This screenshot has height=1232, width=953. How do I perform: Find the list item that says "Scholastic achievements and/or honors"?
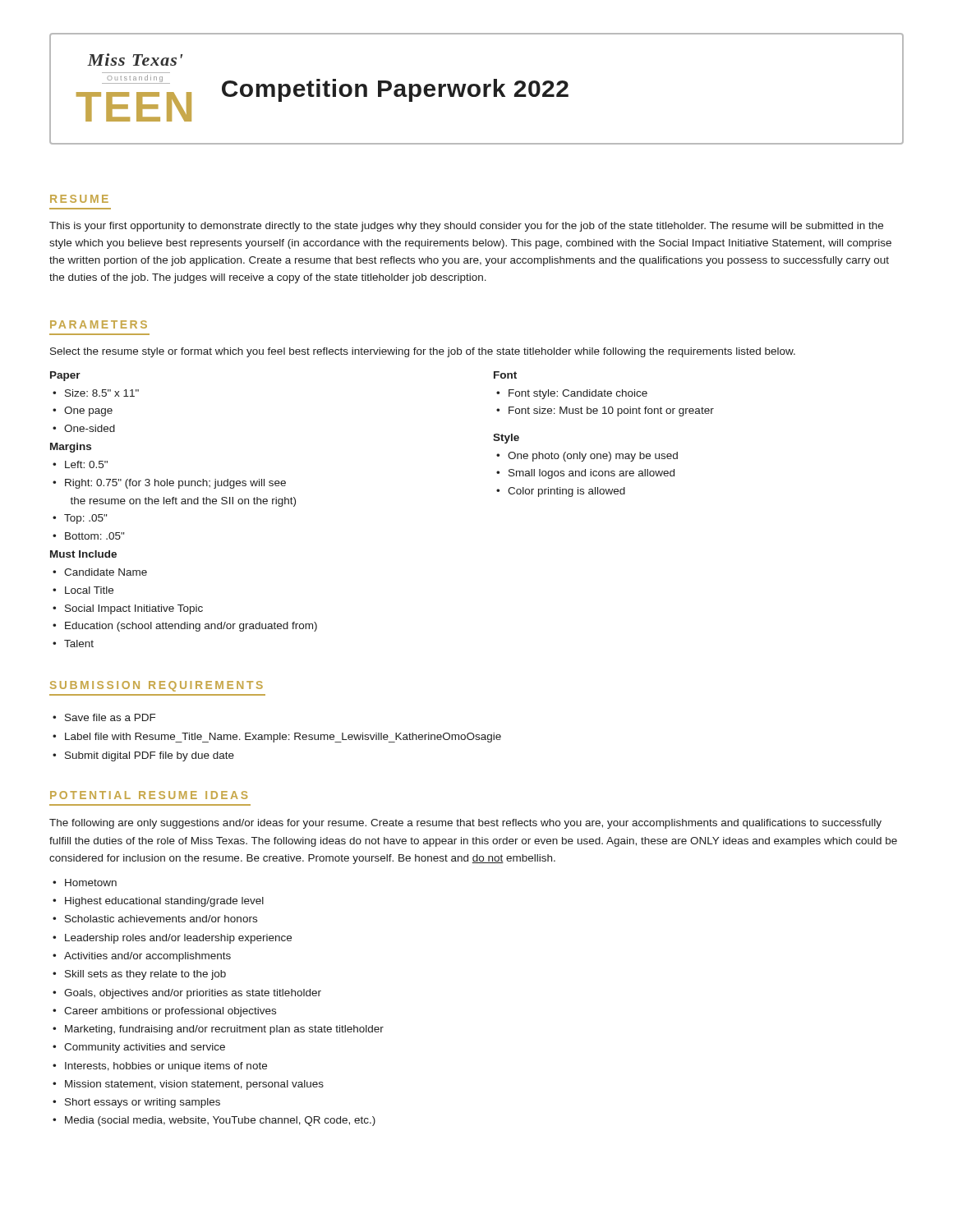tap(161, 919)
